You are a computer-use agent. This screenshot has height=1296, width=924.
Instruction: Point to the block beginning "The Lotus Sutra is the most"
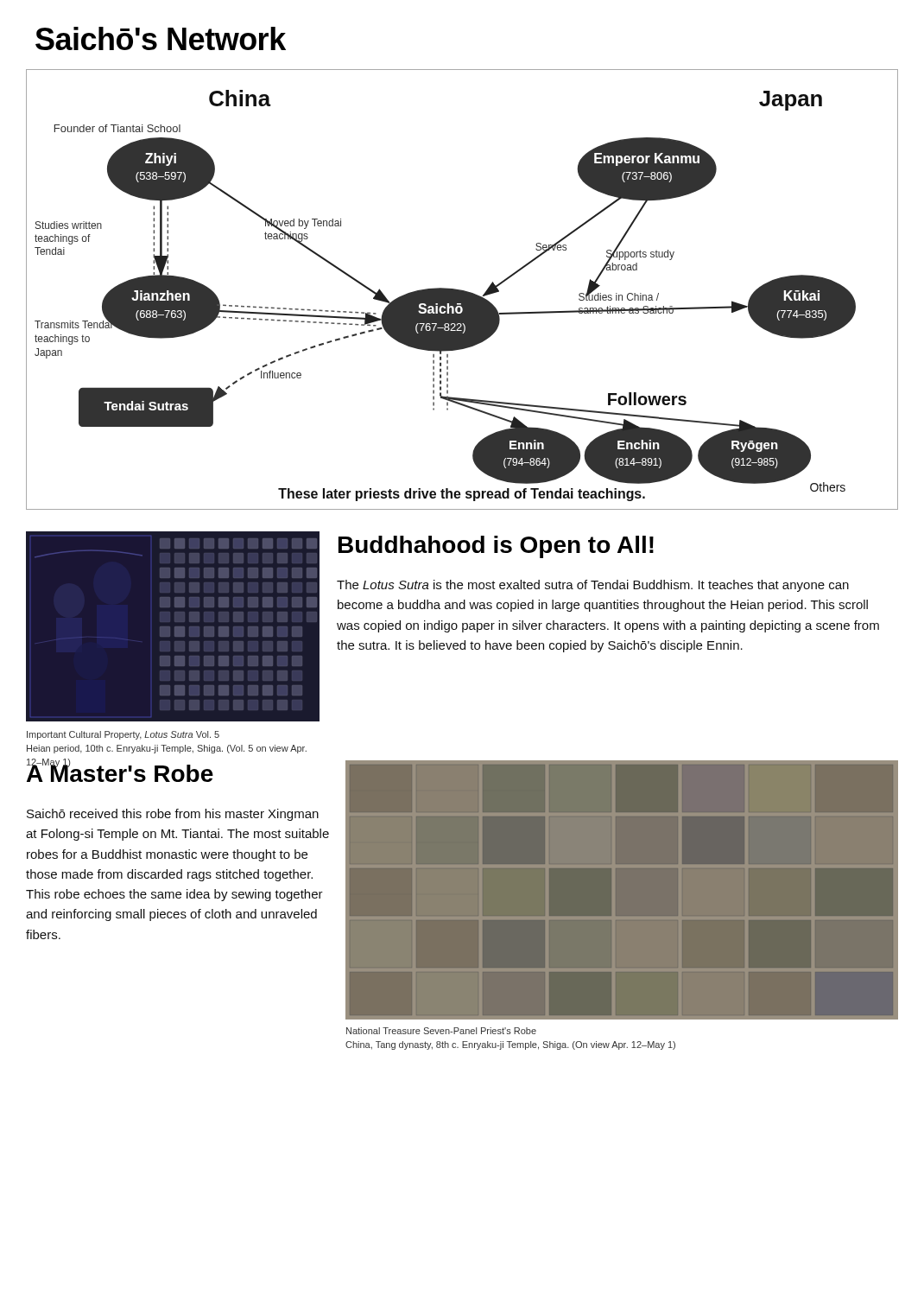coord(608,615)
